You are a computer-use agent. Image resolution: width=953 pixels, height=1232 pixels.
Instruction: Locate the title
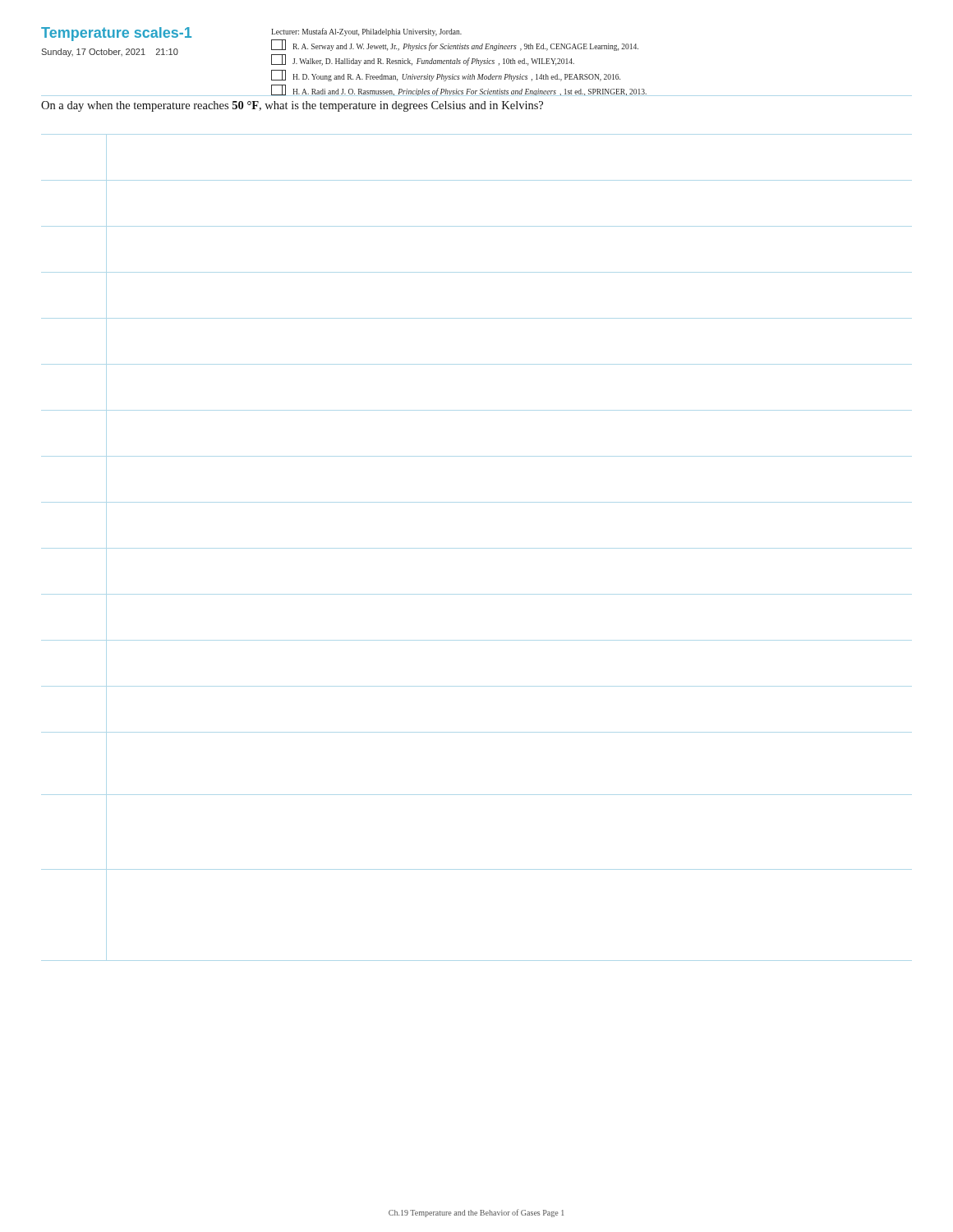coord(148,41)
